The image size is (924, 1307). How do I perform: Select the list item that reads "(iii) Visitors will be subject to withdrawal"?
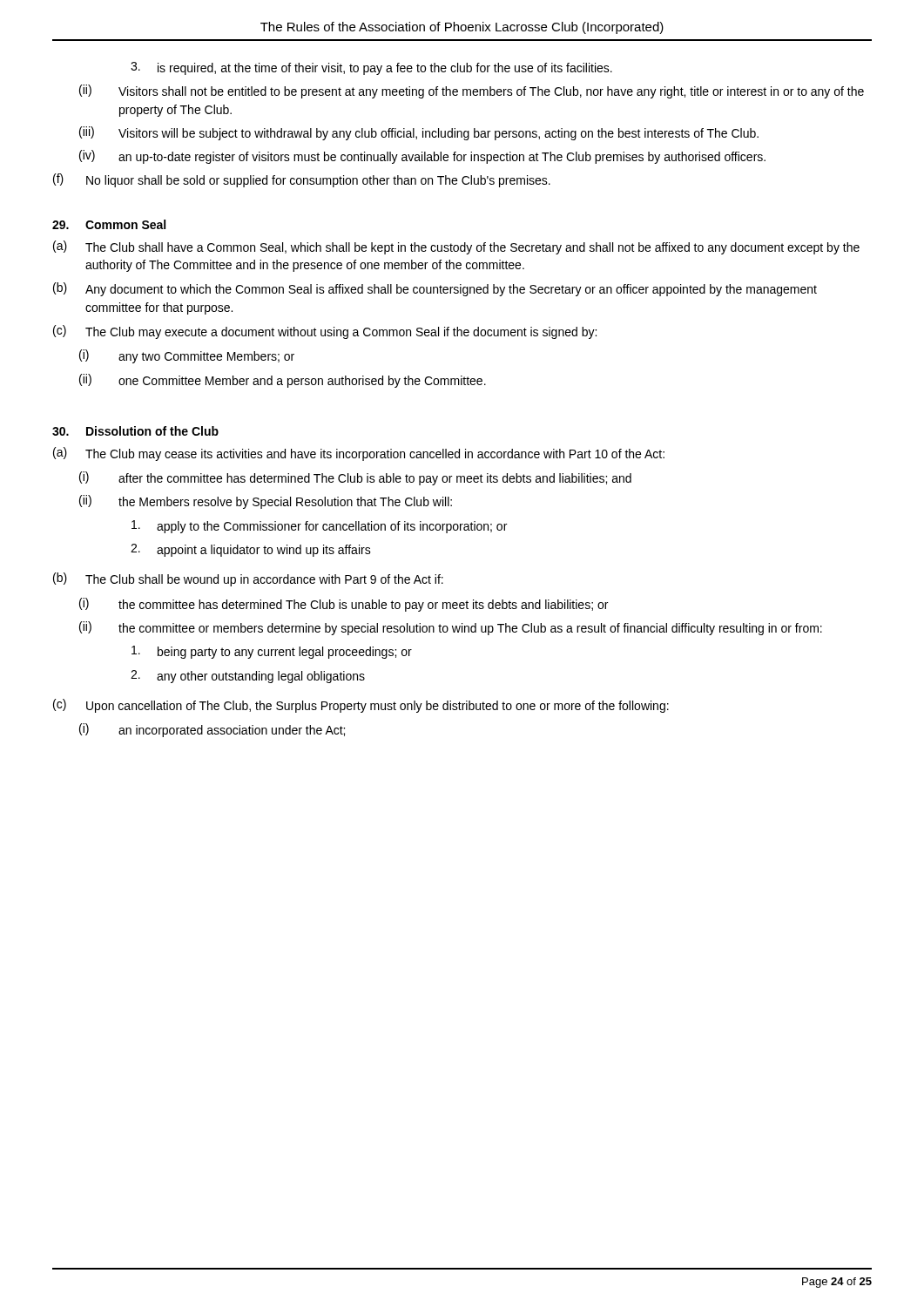(475, 133)
